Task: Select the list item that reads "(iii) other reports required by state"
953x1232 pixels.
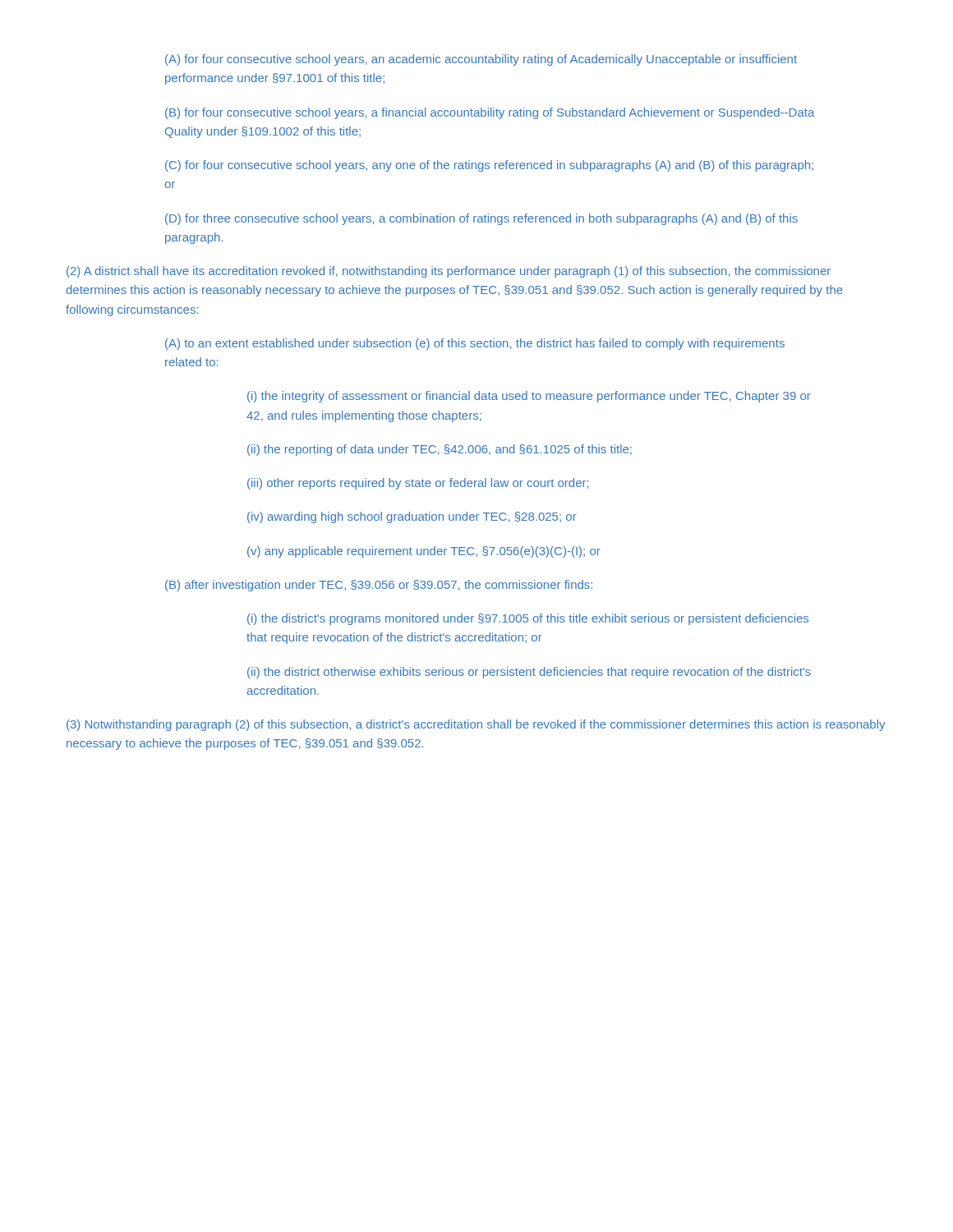Action: [418, 483]
